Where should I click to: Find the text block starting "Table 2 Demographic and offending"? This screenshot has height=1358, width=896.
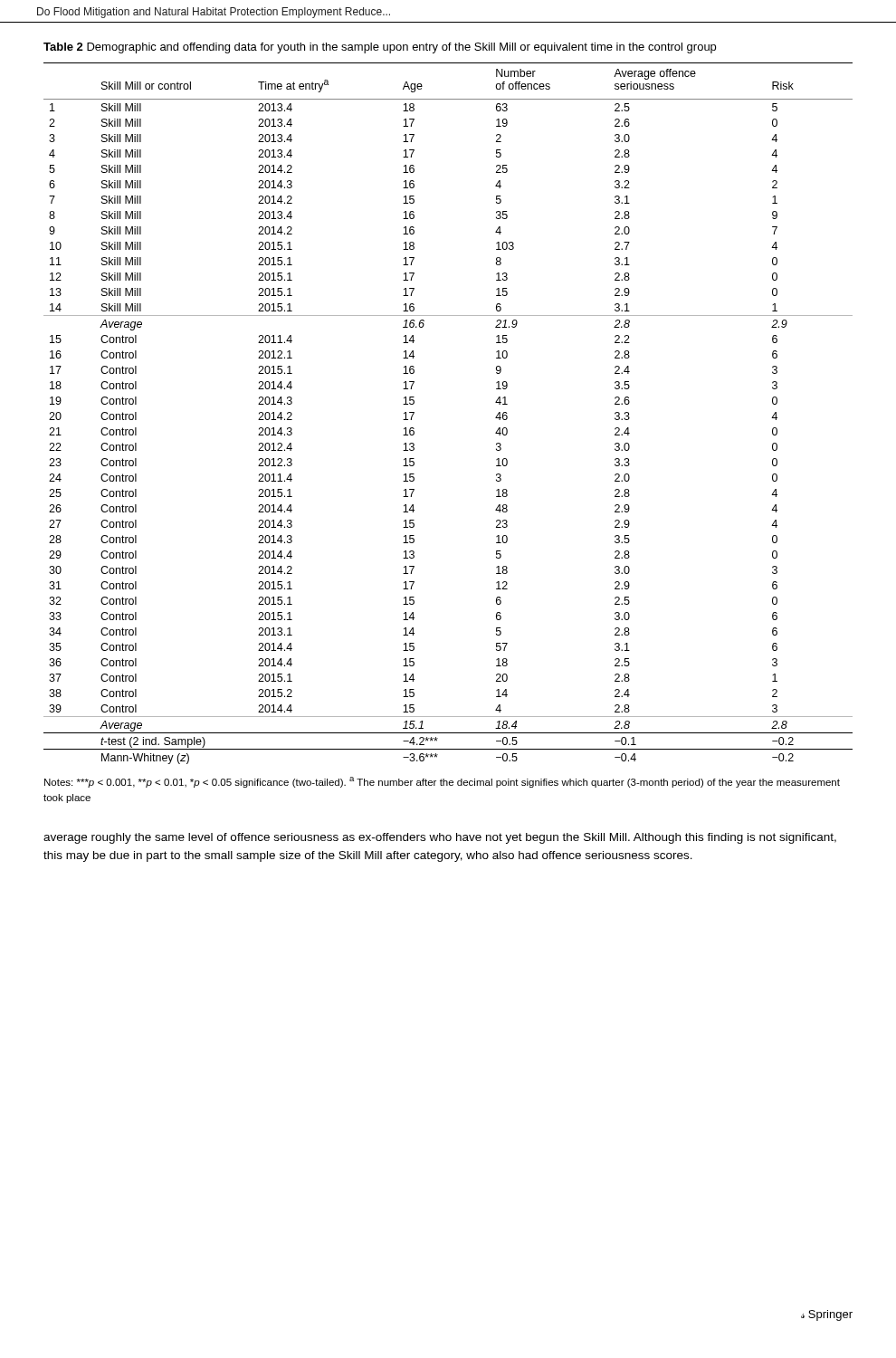pos(380,47)
